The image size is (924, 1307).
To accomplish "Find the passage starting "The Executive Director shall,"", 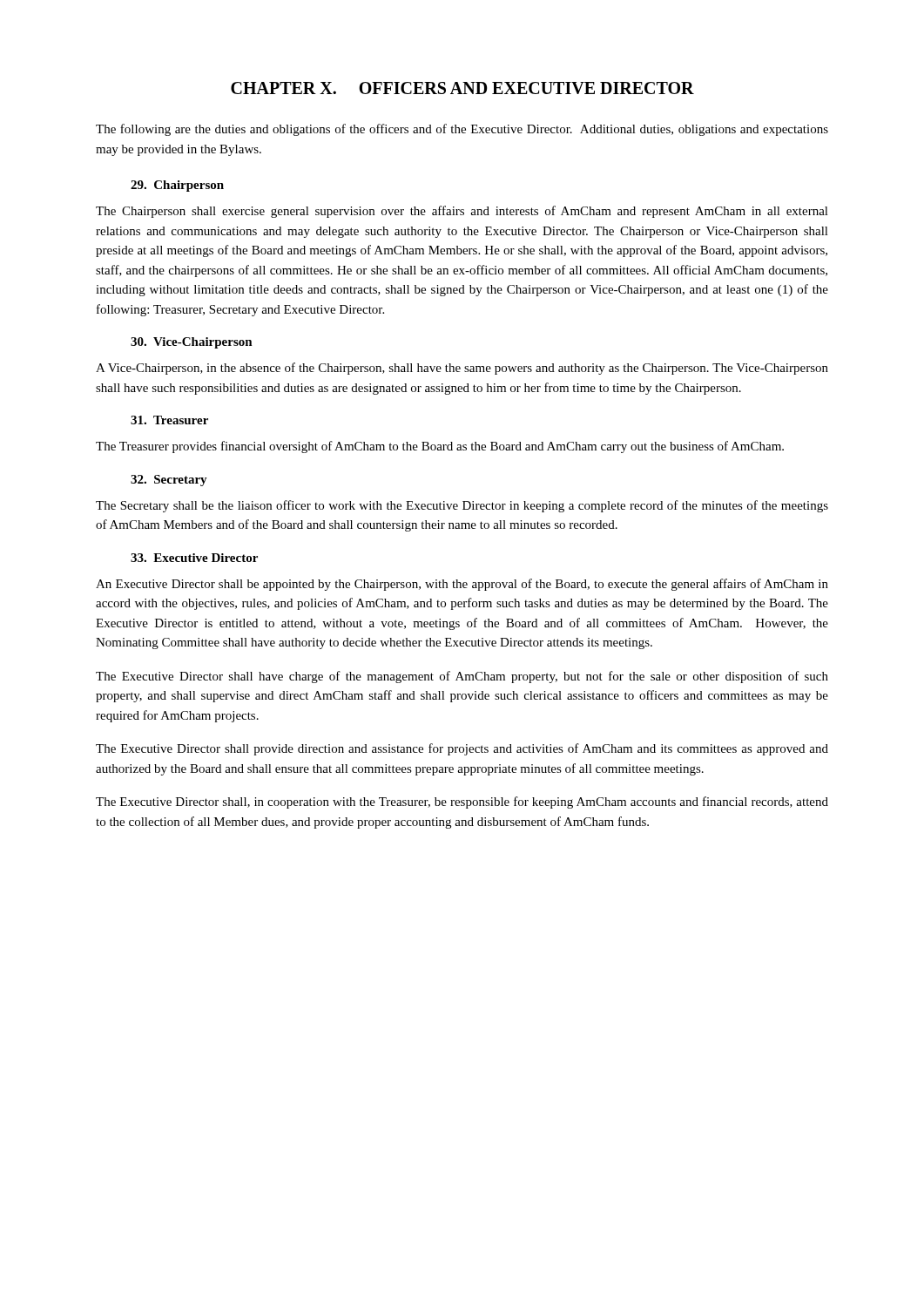I will 462,811.
